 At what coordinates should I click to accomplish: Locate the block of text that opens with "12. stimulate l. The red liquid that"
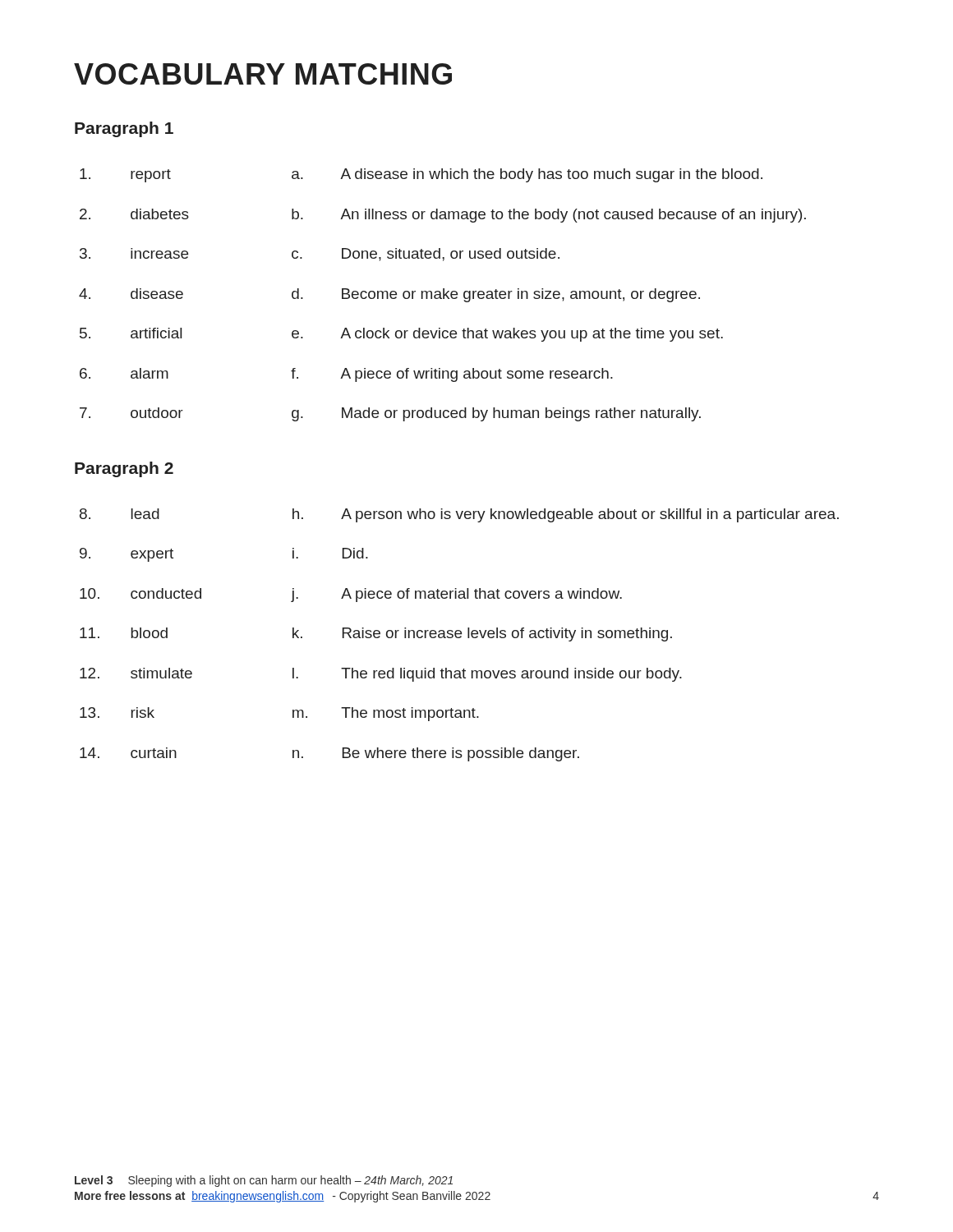(x=476, y=673)
